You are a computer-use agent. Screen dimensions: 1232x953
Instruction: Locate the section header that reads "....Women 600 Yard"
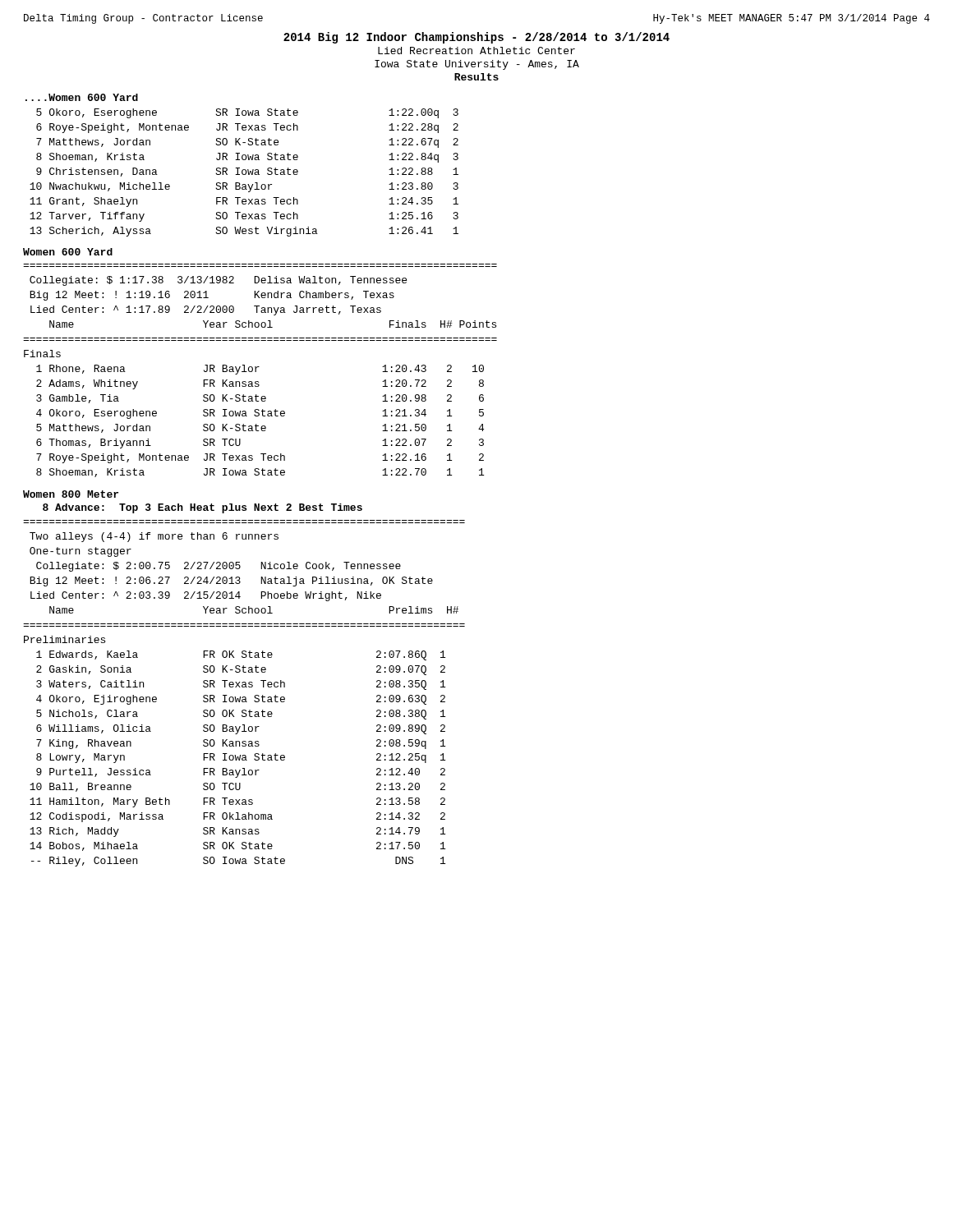tap(81, 98)
